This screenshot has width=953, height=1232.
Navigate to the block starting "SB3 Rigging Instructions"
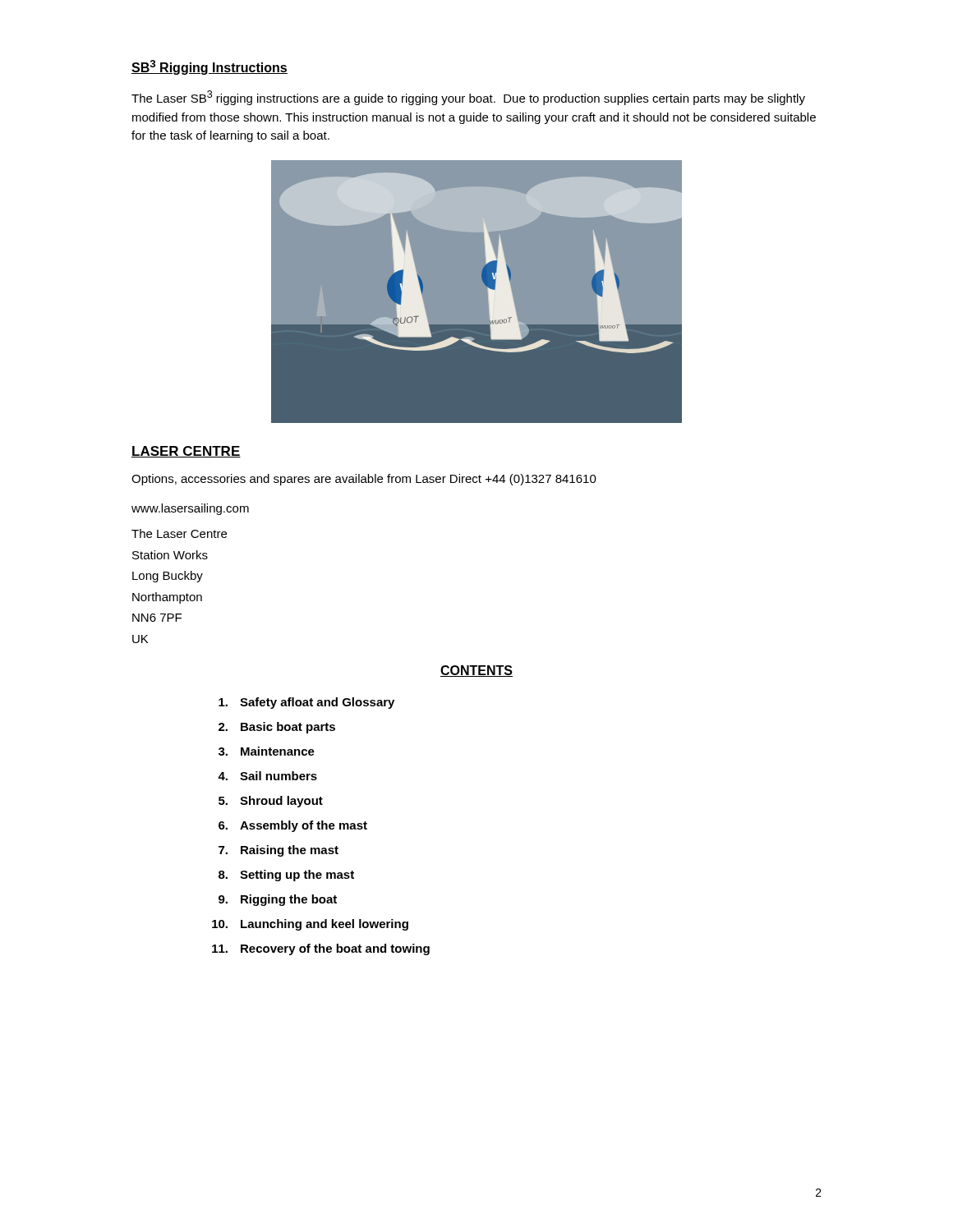point(209,66)
